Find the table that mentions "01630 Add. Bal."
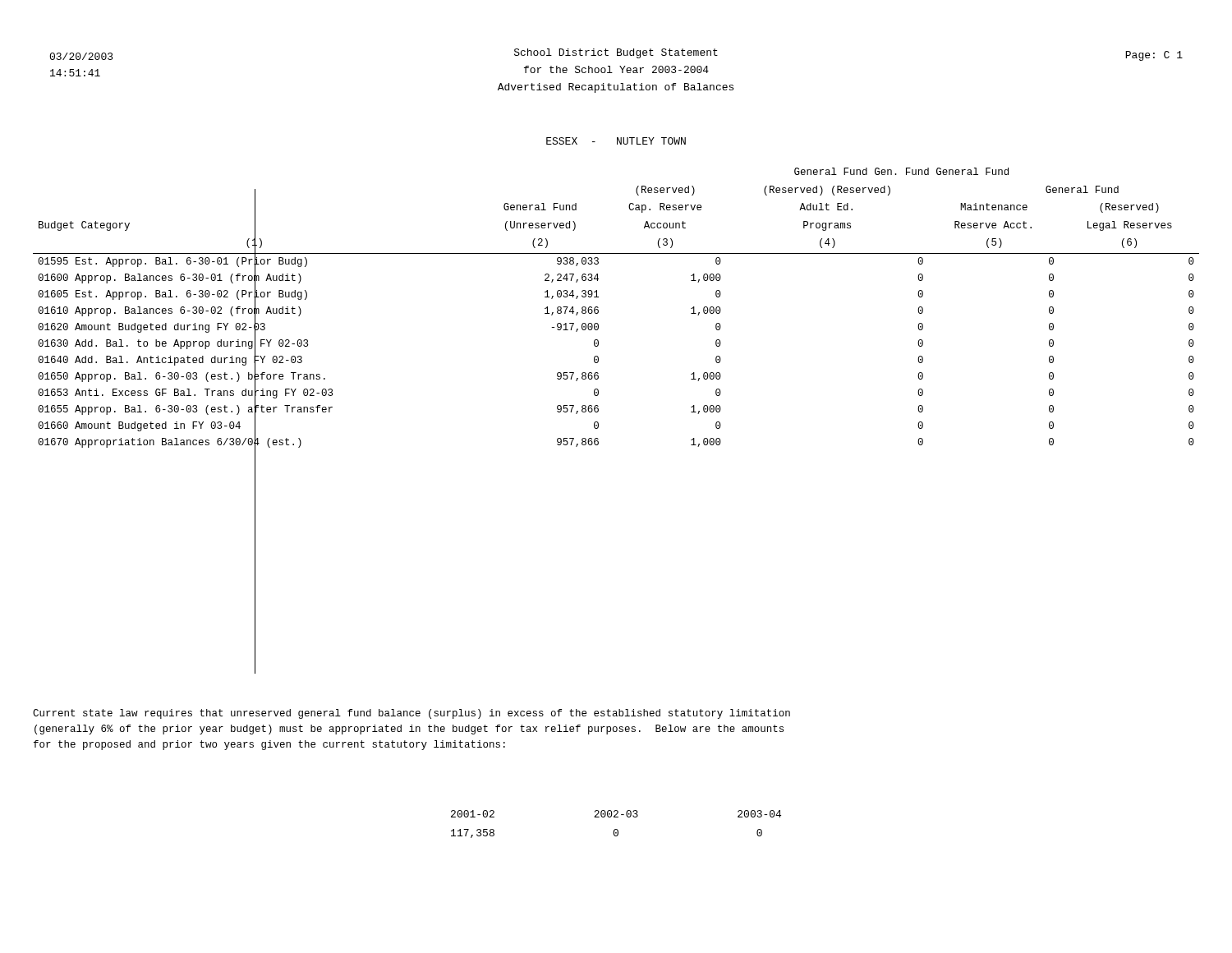 pyautogui.click(x=616, y=307)
